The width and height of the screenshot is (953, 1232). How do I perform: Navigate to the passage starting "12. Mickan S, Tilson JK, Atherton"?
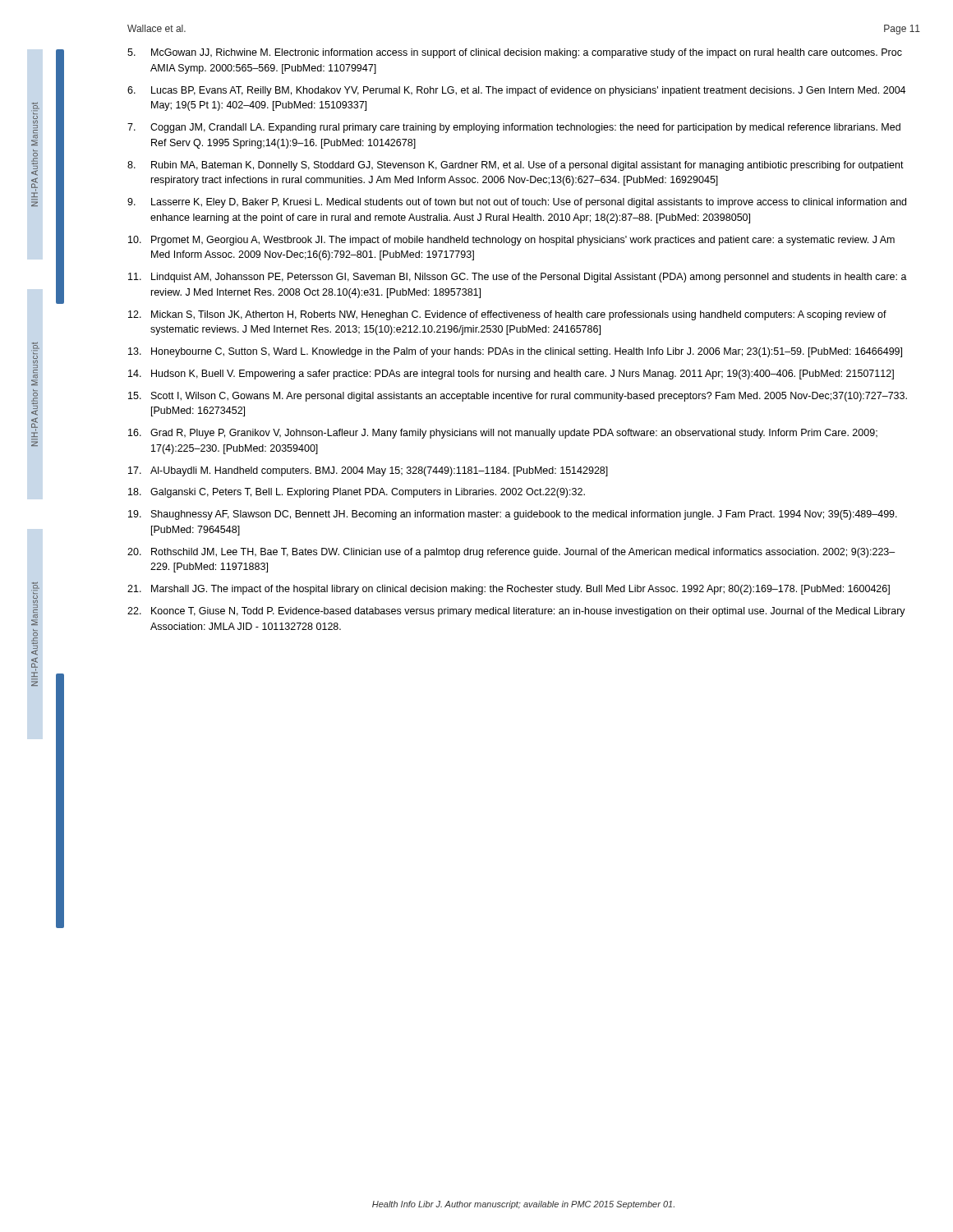pyautogui.click(x=520, y=322)
